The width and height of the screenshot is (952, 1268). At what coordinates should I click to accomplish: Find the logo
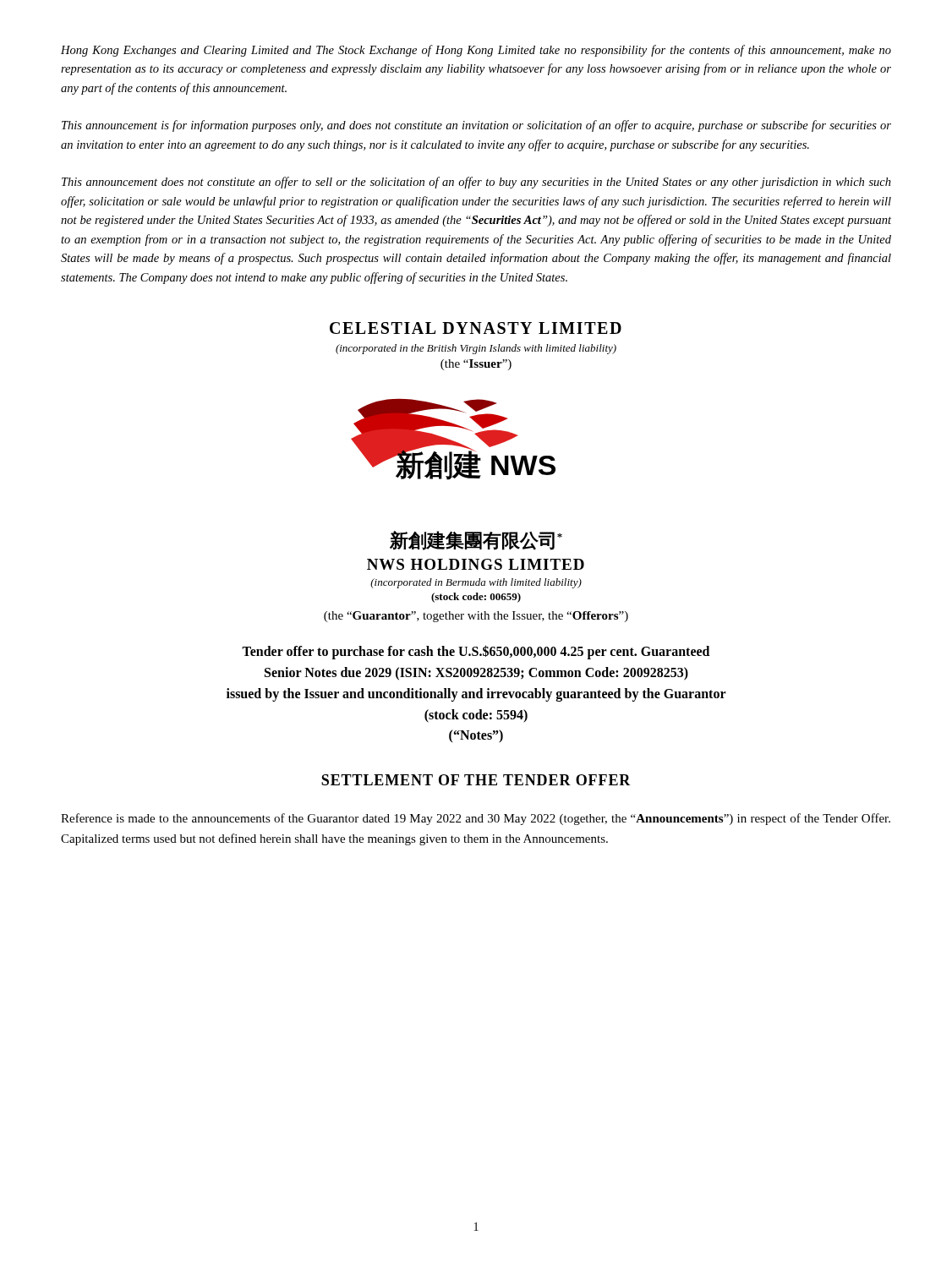(476, 456)
